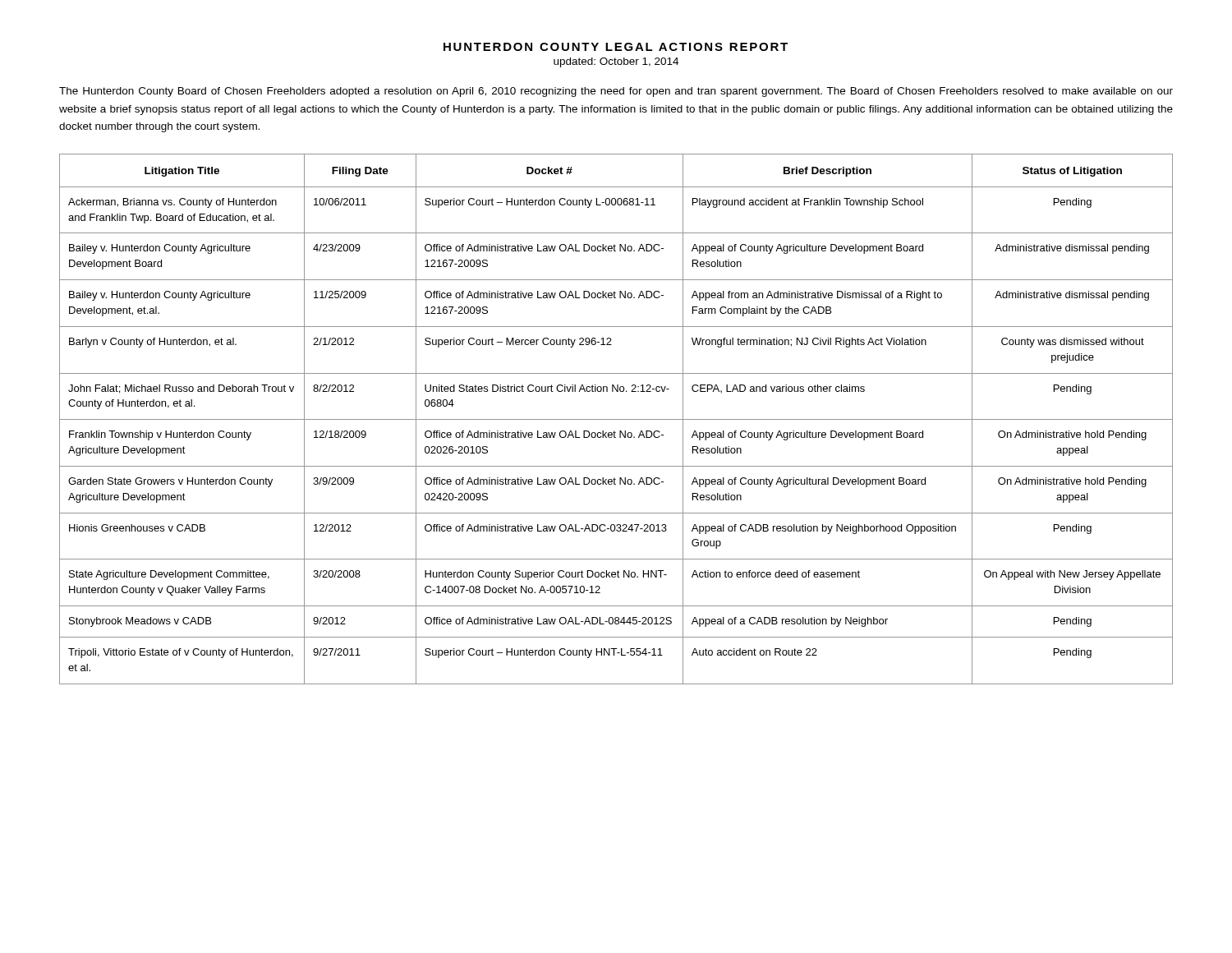The width and height of the screenshot is (1232, 953).
Task: Locate the text starting "The Hunterdon County Board of Chosen Freeholders"
Action: point(616,109)
